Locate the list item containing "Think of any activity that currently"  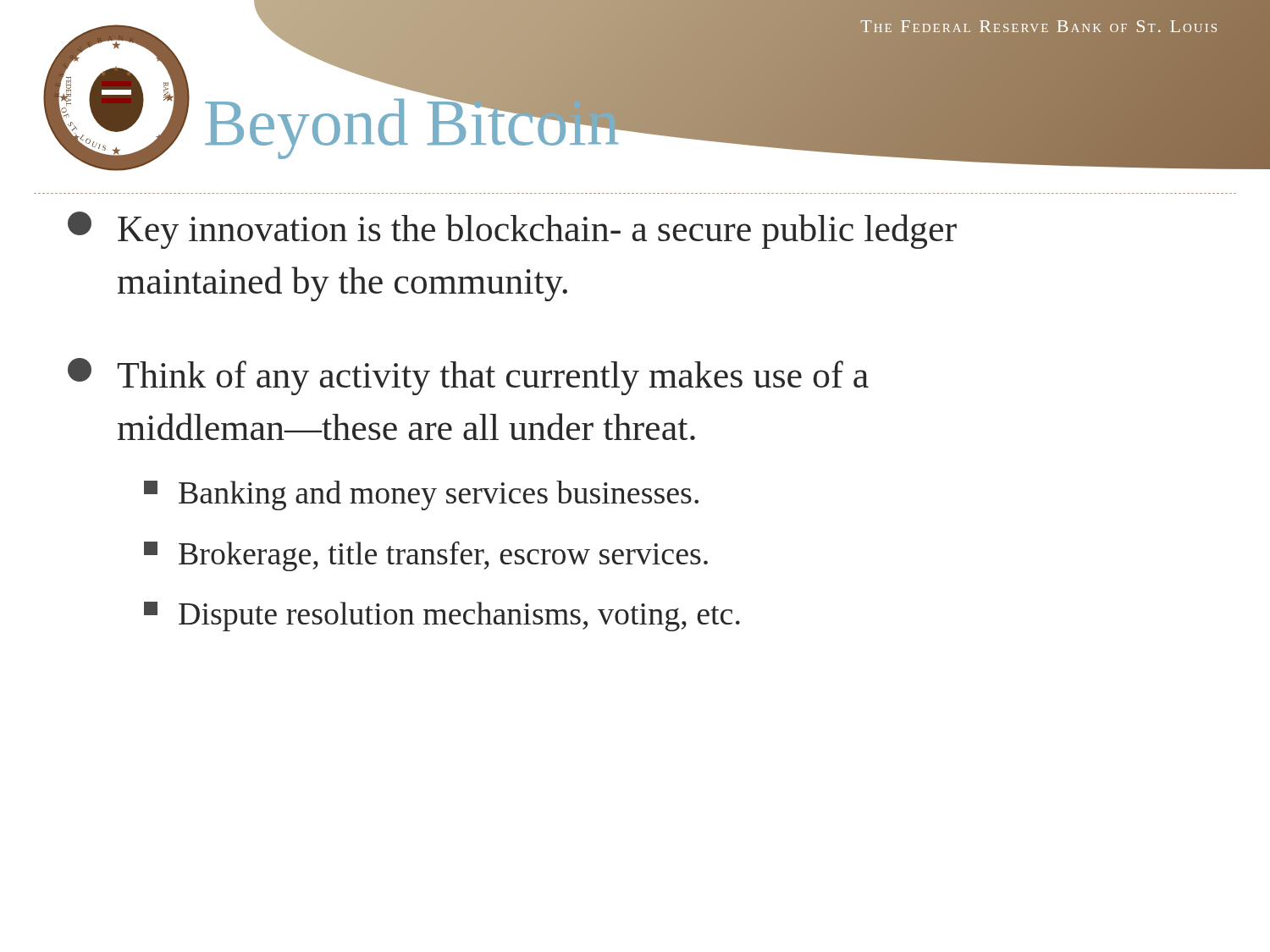tap(468, 402)
